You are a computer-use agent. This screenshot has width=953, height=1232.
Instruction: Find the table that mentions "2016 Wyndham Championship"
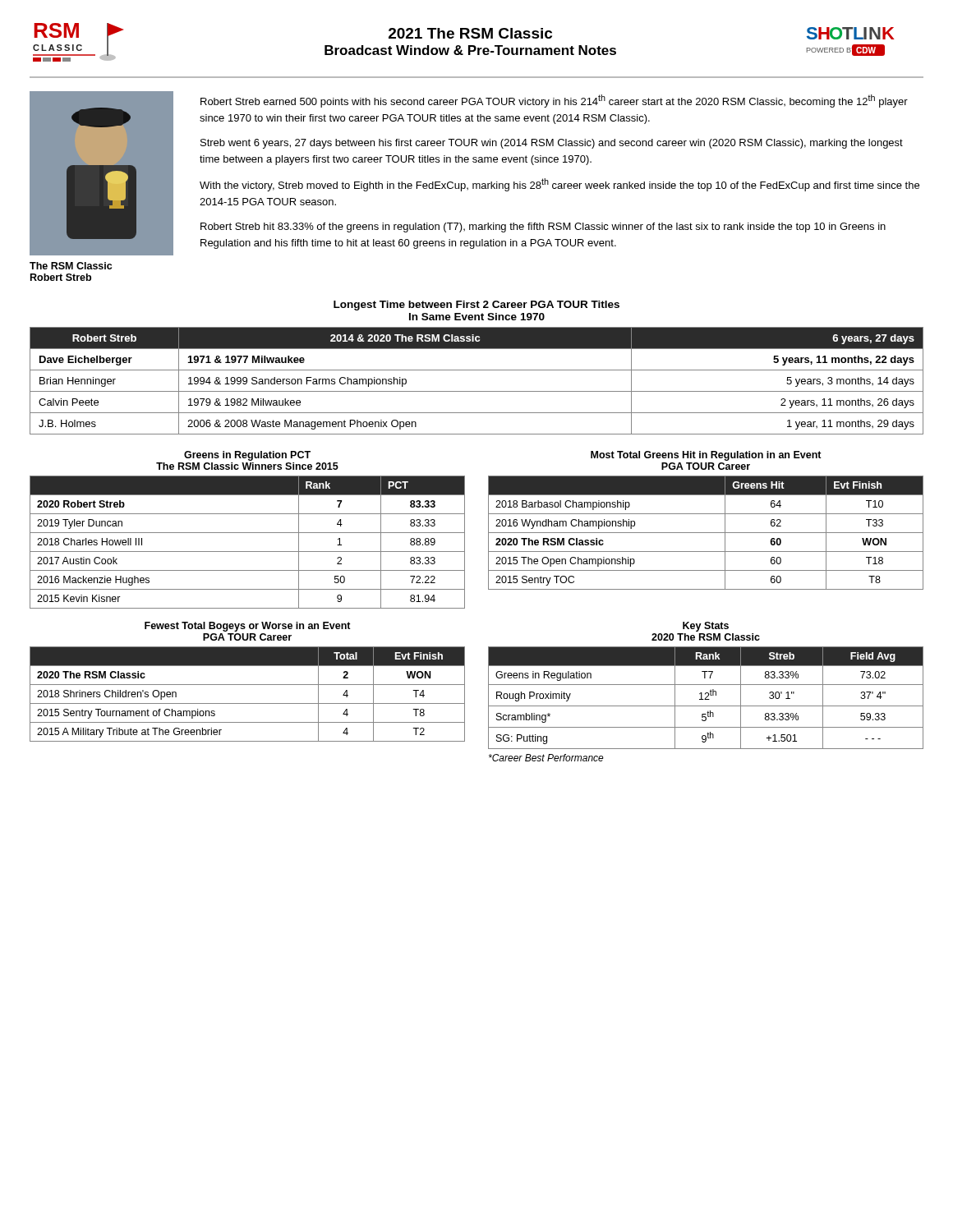tap(706, 533)
